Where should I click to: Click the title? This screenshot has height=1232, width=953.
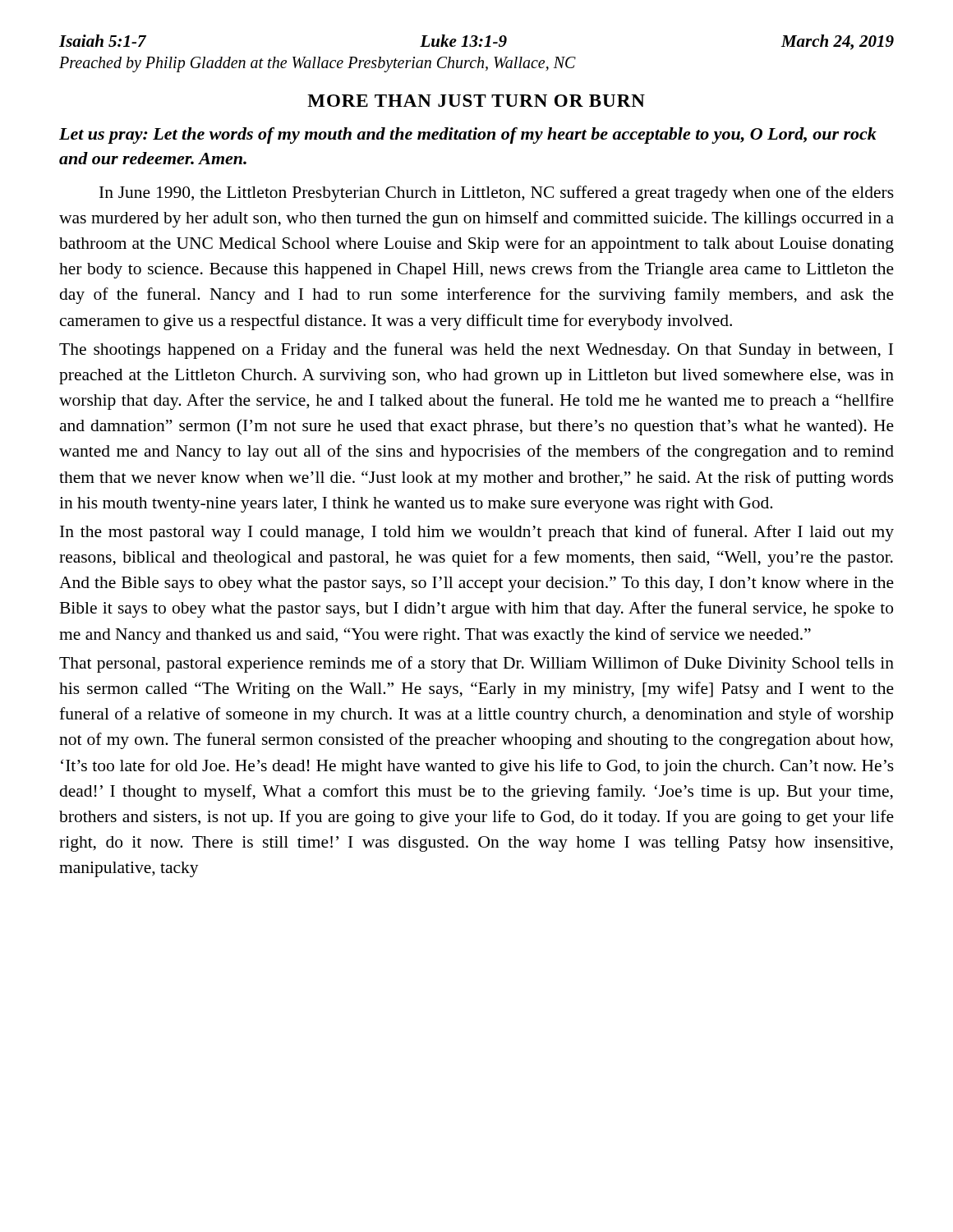(x=476, y=101)
